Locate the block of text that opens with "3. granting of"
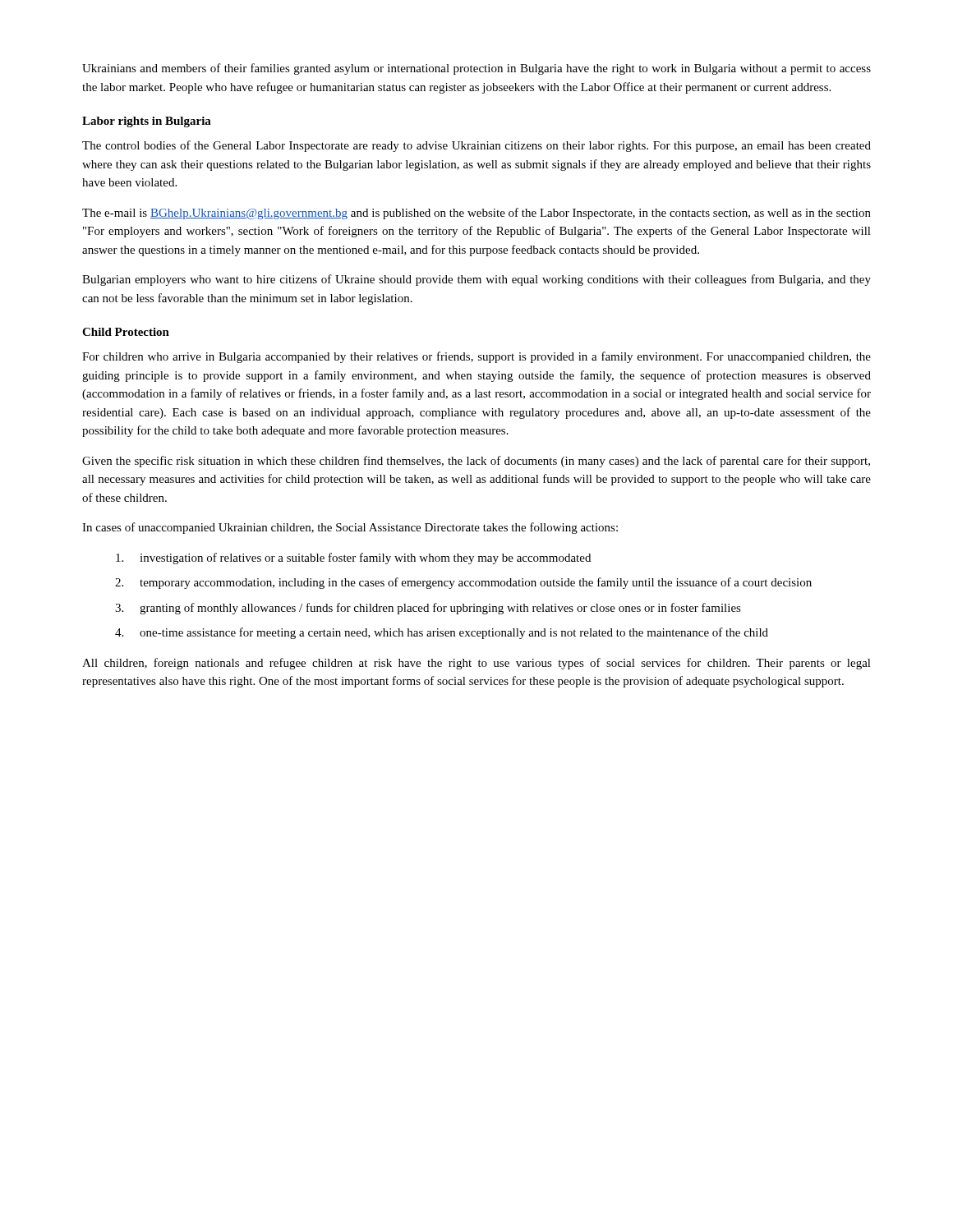Viewport: 953px width, 1232px height. point(493,608)
